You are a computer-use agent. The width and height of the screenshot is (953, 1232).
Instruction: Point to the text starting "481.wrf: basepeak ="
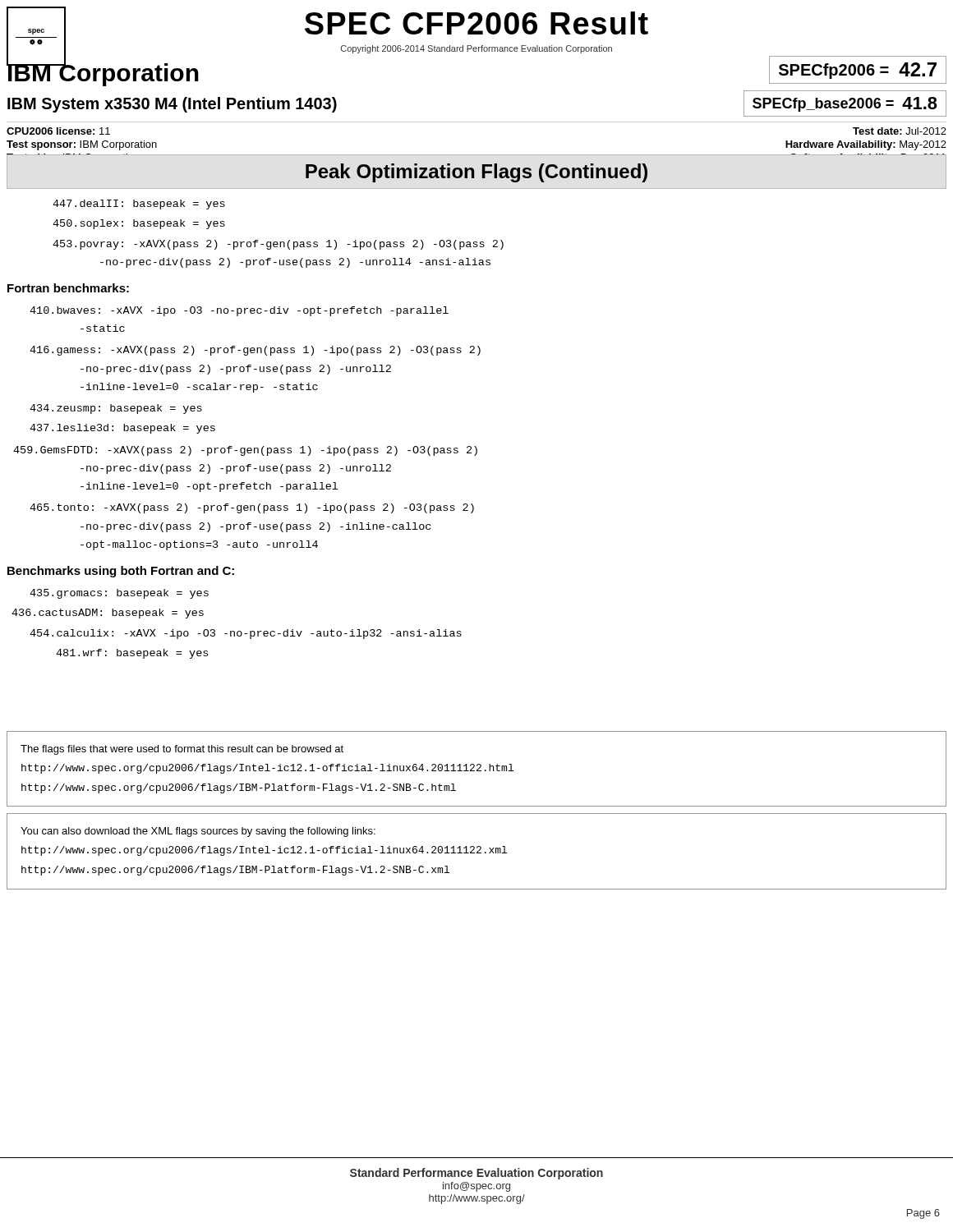point(132,653)
